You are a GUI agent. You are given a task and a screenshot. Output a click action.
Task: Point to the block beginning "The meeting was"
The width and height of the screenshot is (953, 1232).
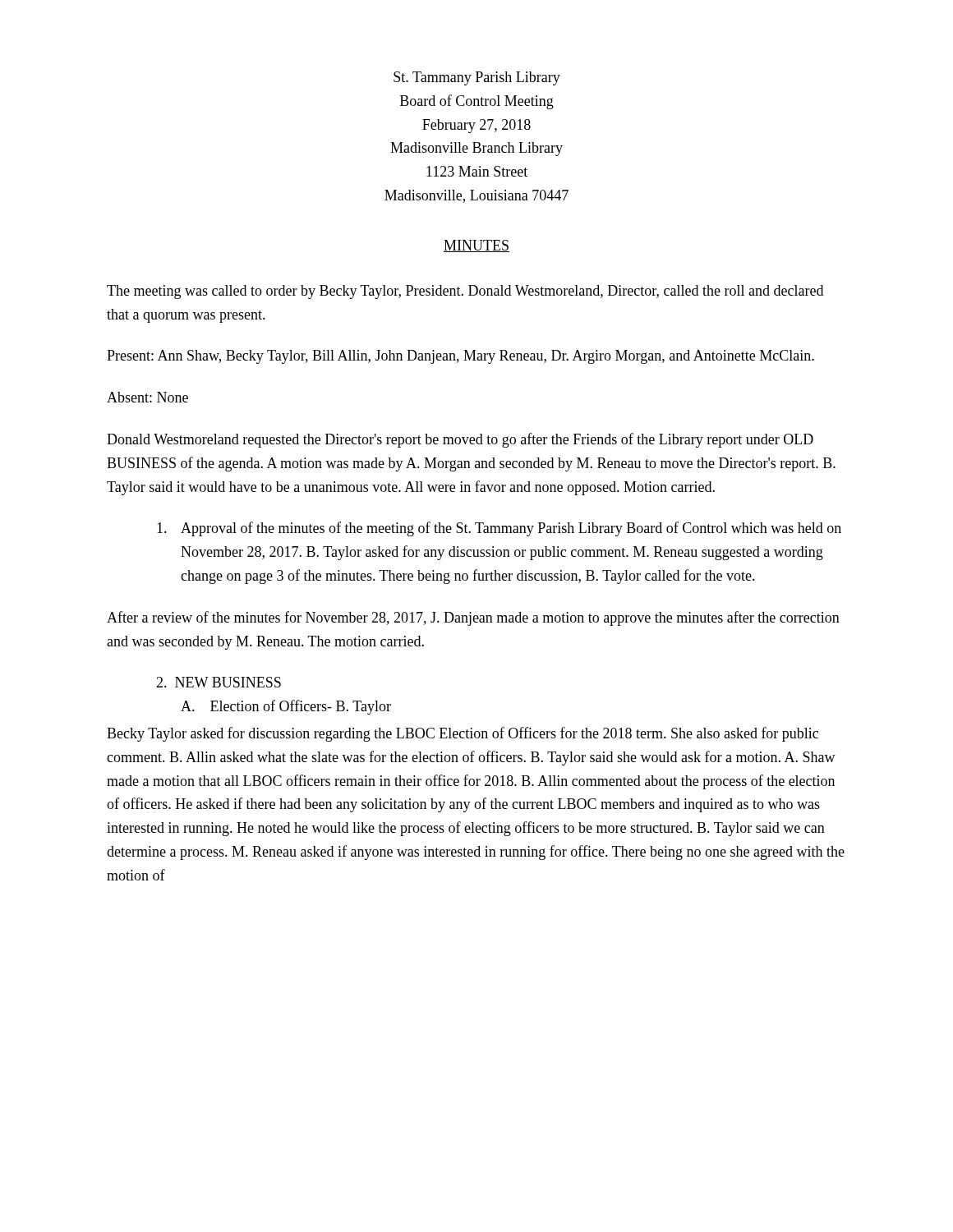click(465, 302)
